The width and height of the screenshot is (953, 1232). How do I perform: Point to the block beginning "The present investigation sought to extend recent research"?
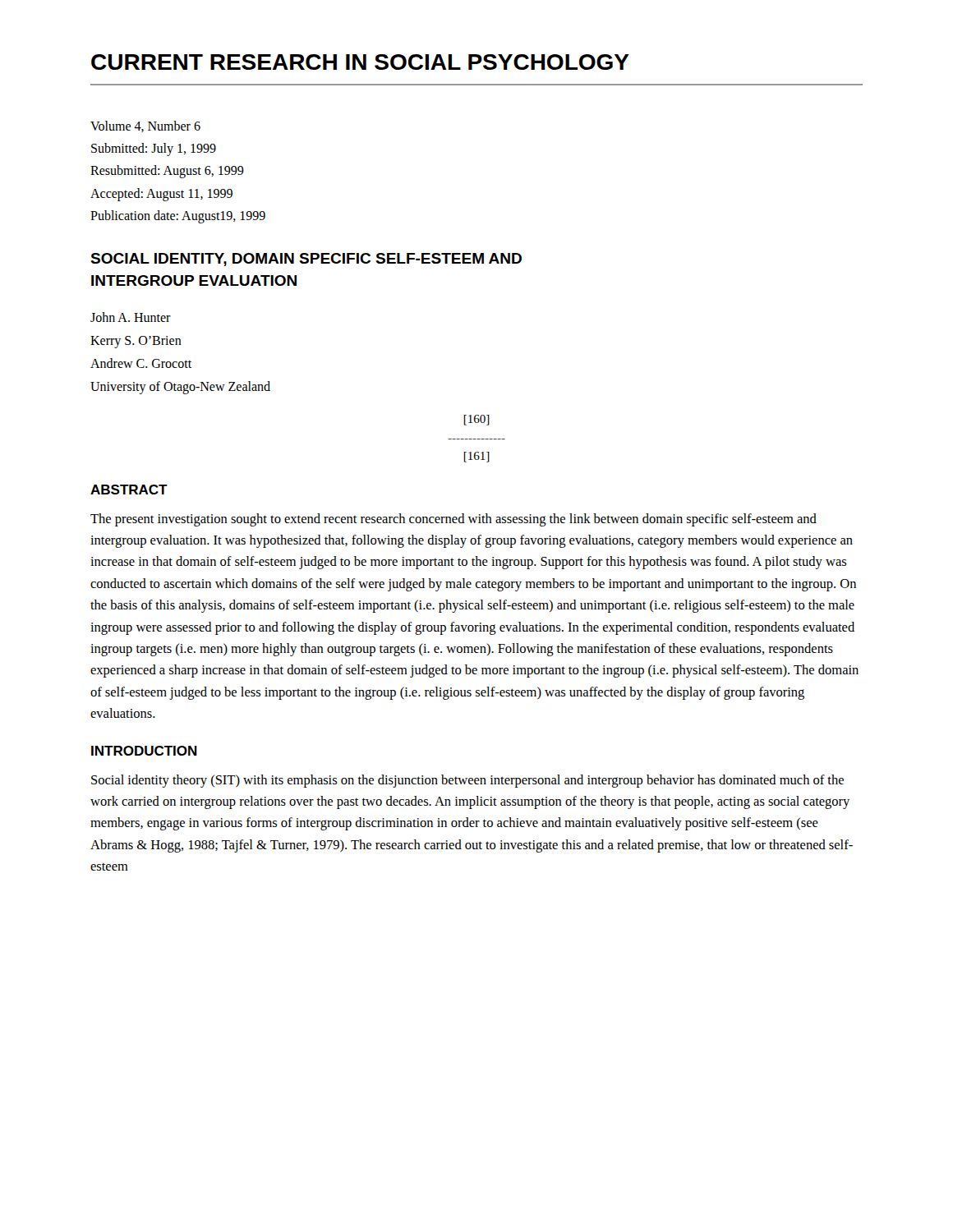(475, 616)
